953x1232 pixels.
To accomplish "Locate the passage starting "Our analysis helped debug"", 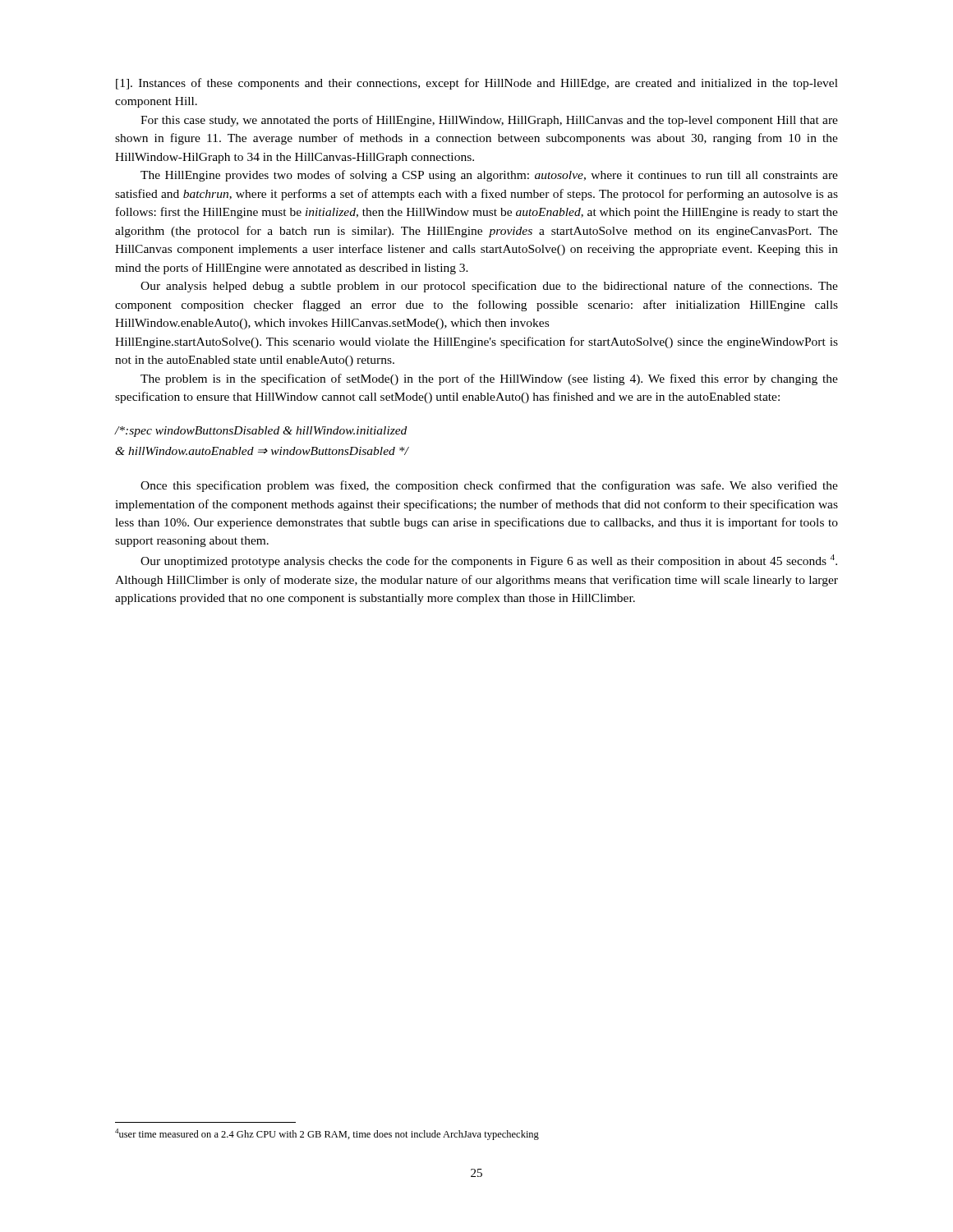I will (476, 323).
